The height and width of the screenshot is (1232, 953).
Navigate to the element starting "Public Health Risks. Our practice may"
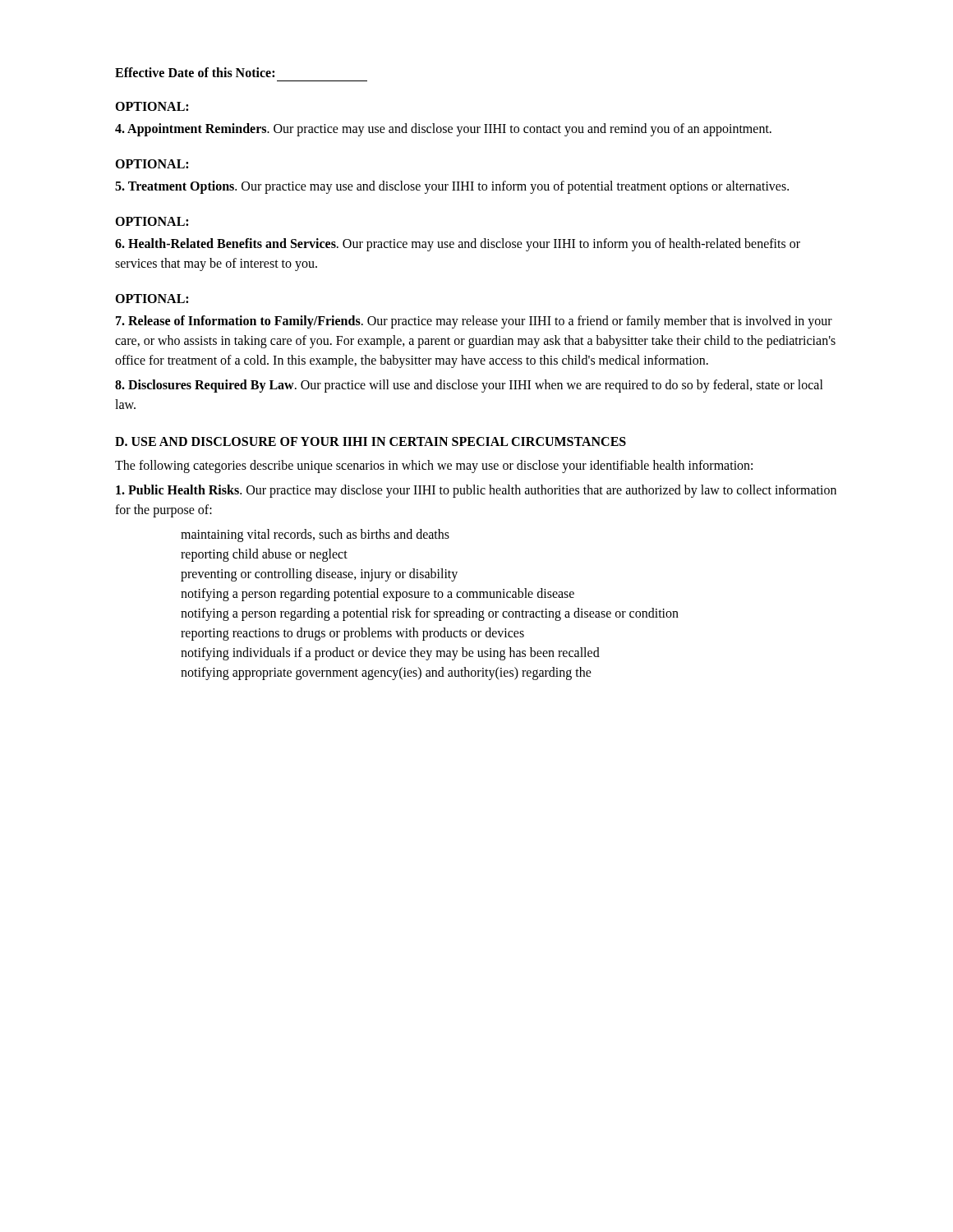pyautogui.click(x=476, y=500)
